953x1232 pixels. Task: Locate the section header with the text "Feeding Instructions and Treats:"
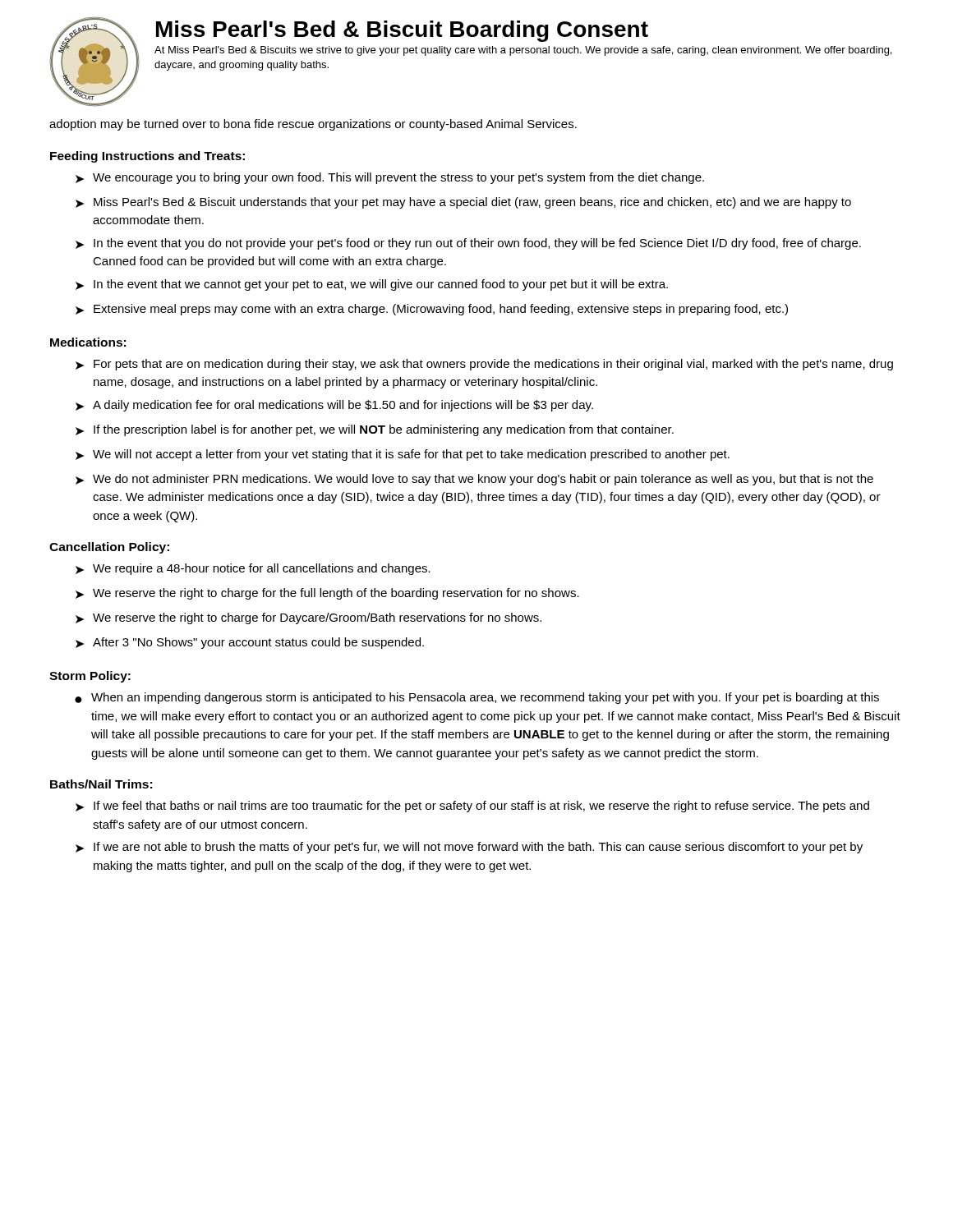pyautogui.click(x=148, y=155)
